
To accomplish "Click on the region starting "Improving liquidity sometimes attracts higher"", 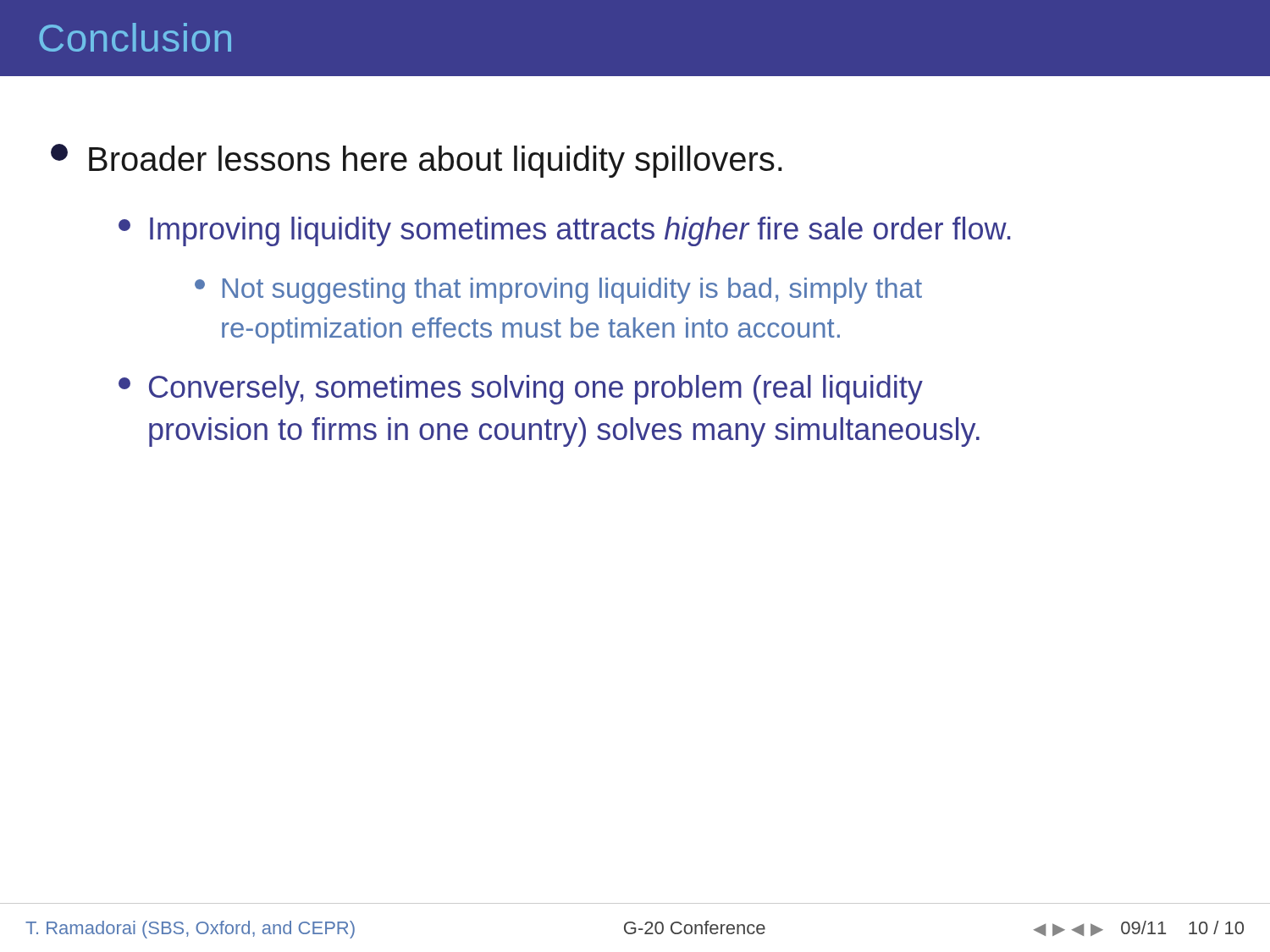I will pyautogui.click(x=566, y=230).
